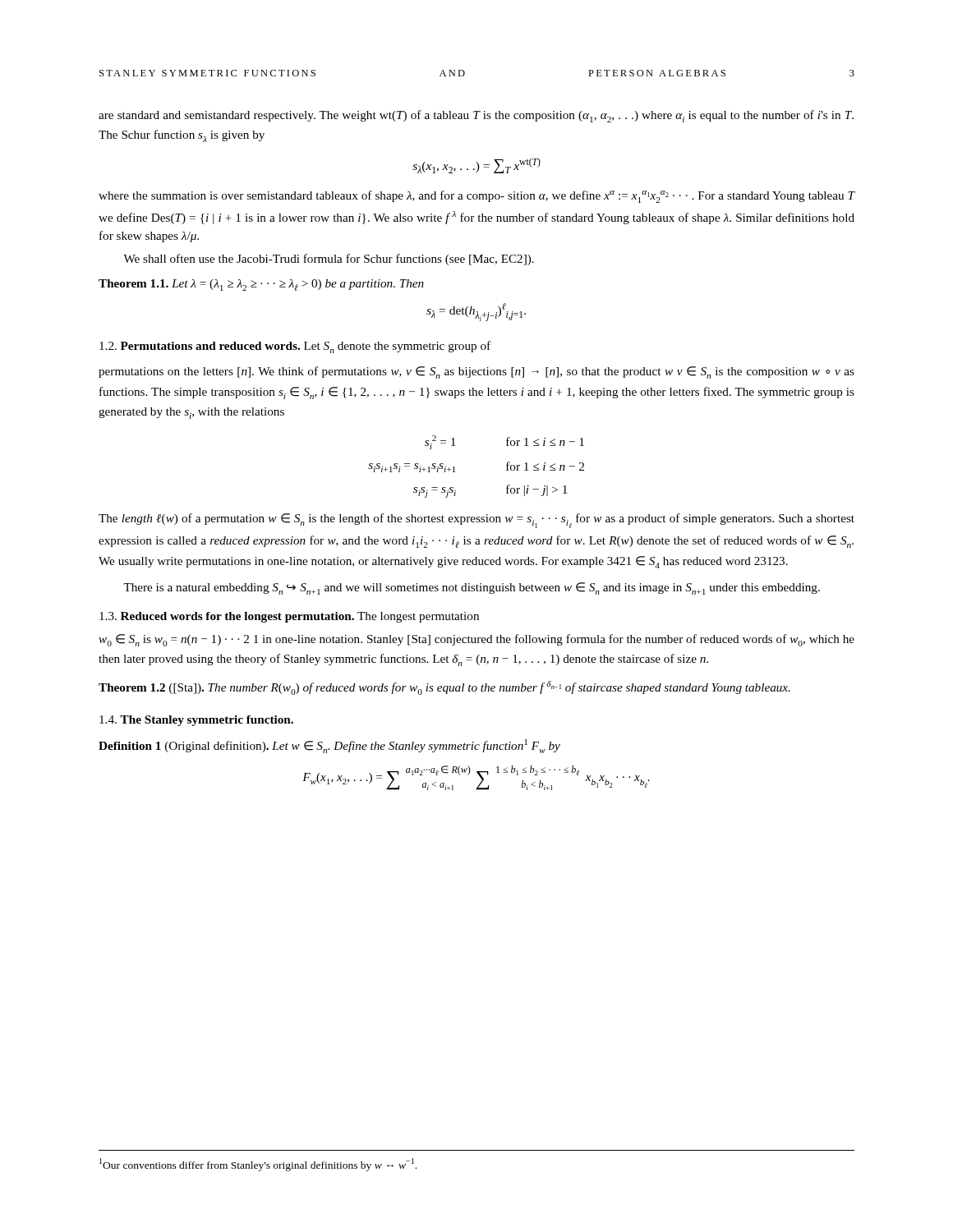The height and width of the screenshot is (1232, 953).
Task: Find the block on this page that starts "permutations on the letters [n]. We think"
Action: (x=476, y=392)
